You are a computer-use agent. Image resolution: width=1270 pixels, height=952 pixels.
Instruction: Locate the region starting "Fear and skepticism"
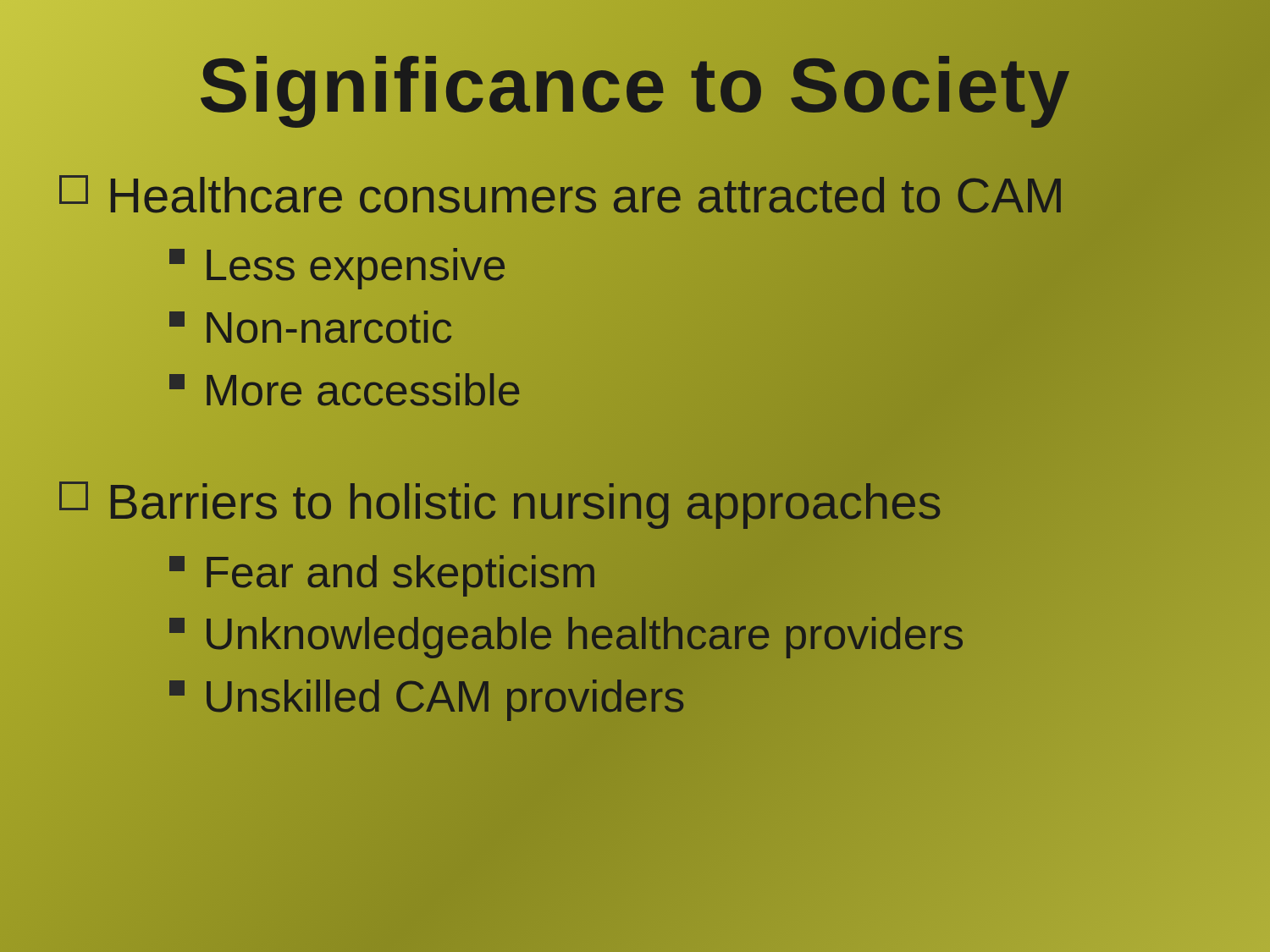coord(383,572)
